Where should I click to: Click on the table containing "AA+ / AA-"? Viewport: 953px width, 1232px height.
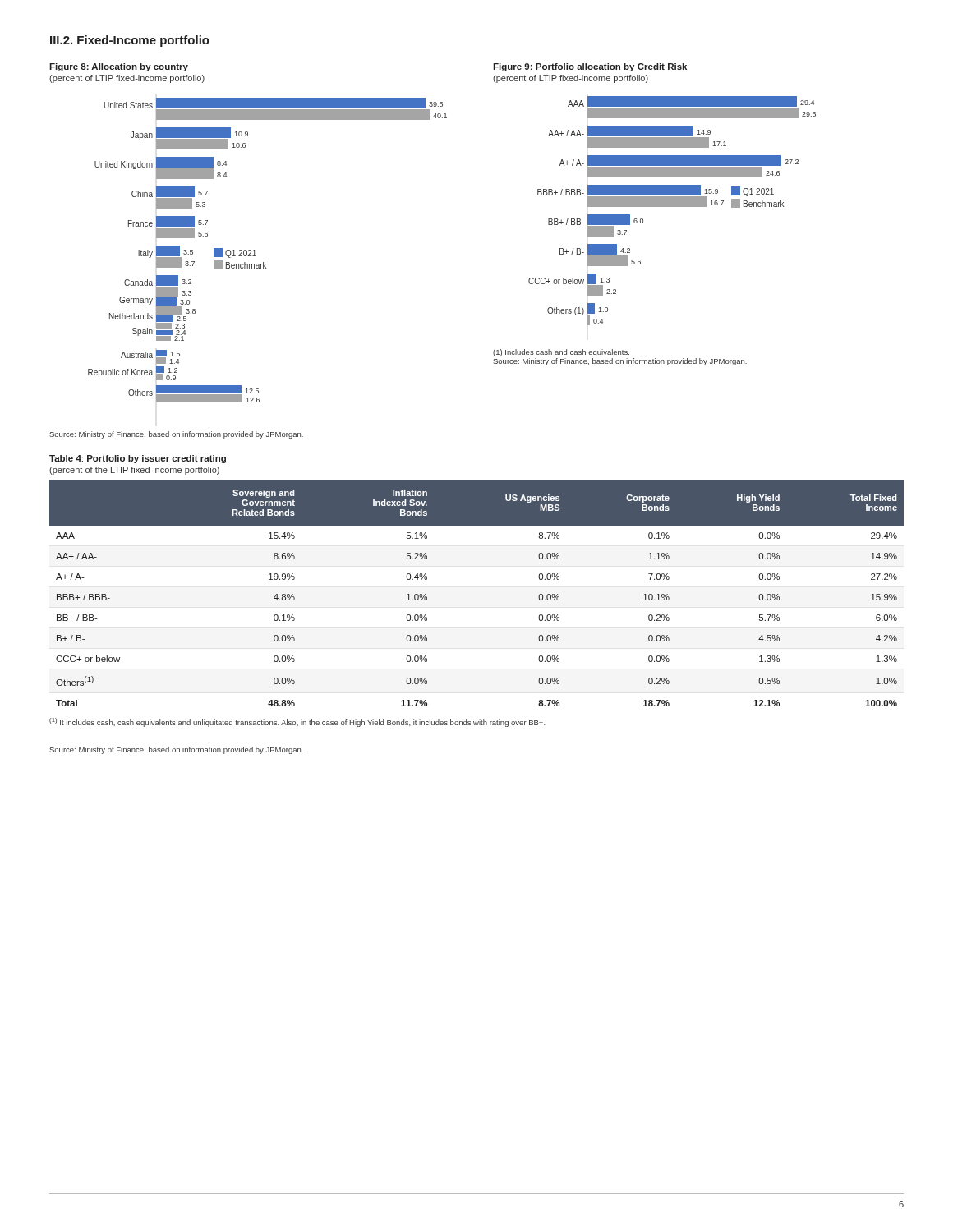[476, 603]
